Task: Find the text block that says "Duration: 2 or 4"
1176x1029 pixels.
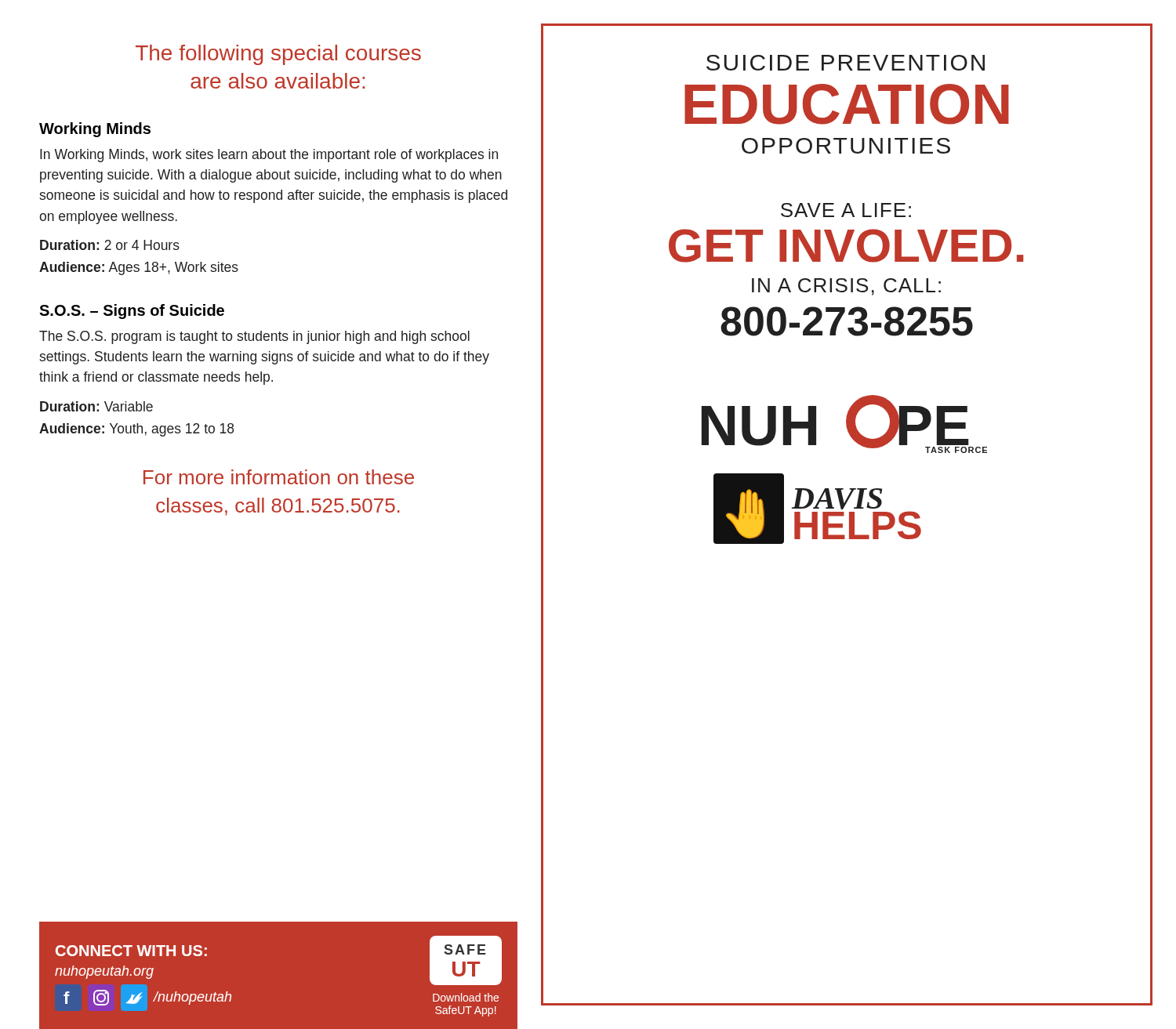Action: [110, 245]
